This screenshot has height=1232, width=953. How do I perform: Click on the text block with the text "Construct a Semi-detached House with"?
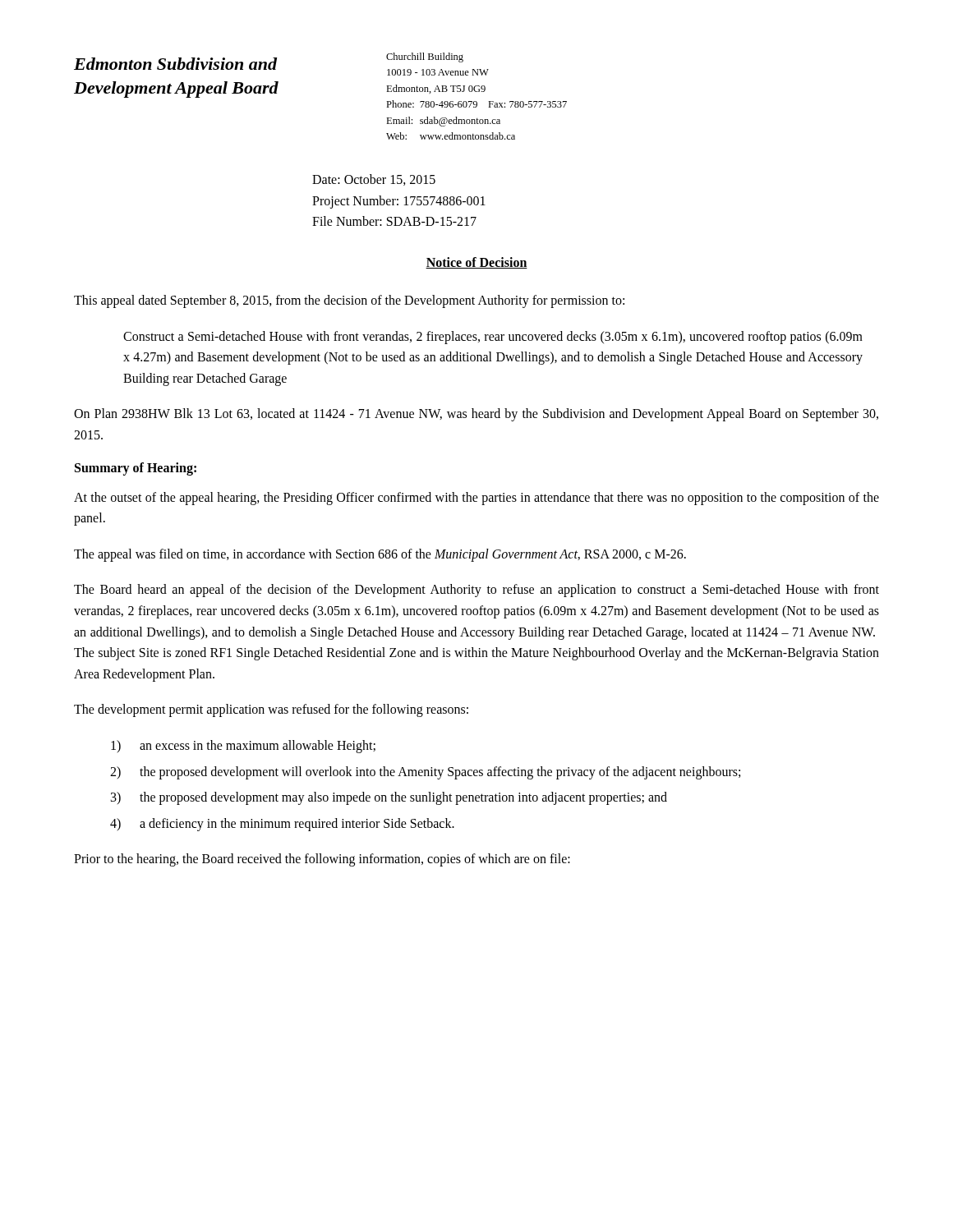click(493, 357)
